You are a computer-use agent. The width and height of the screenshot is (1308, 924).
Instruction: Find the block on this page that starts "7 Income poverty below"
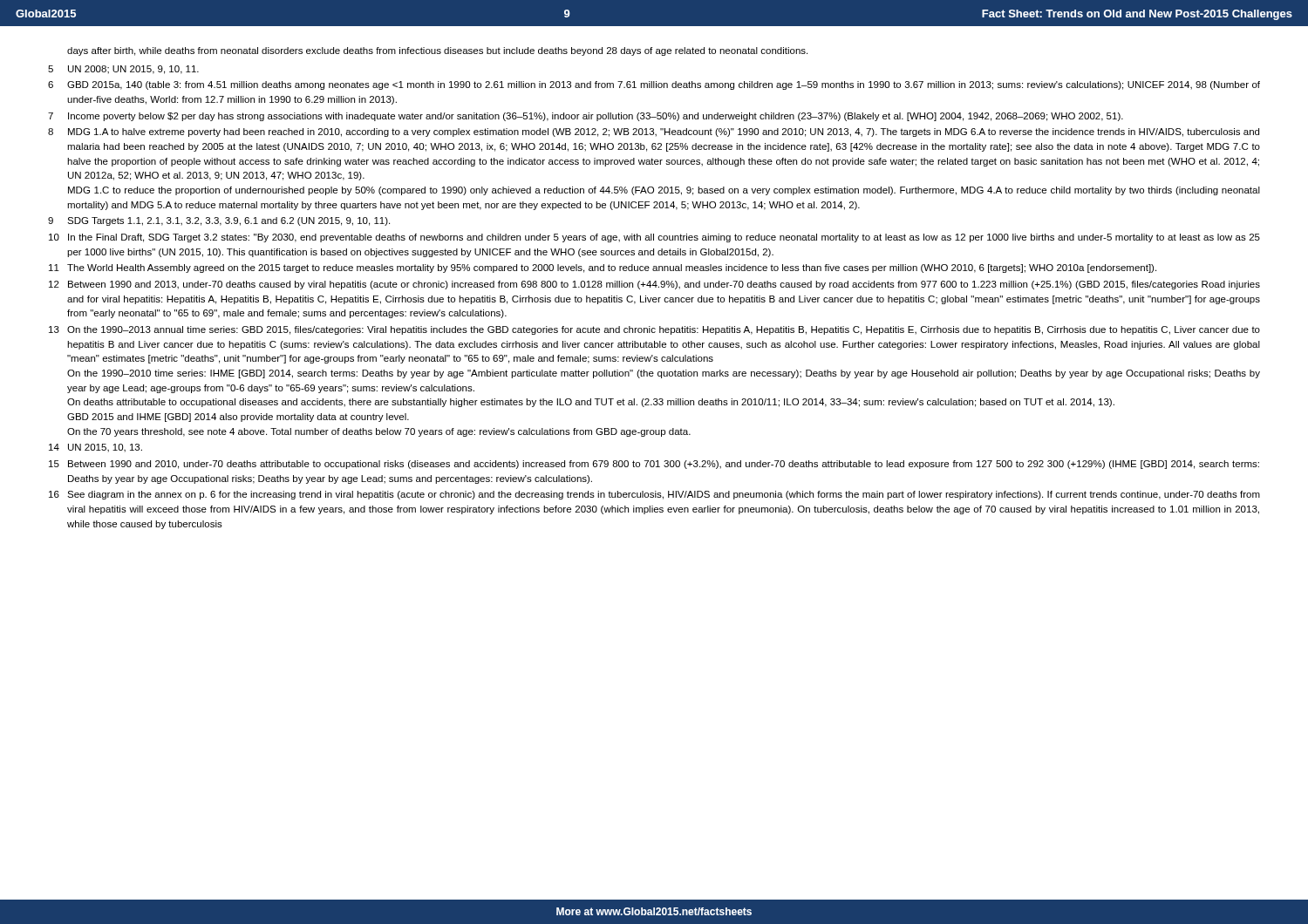[586, 116]
